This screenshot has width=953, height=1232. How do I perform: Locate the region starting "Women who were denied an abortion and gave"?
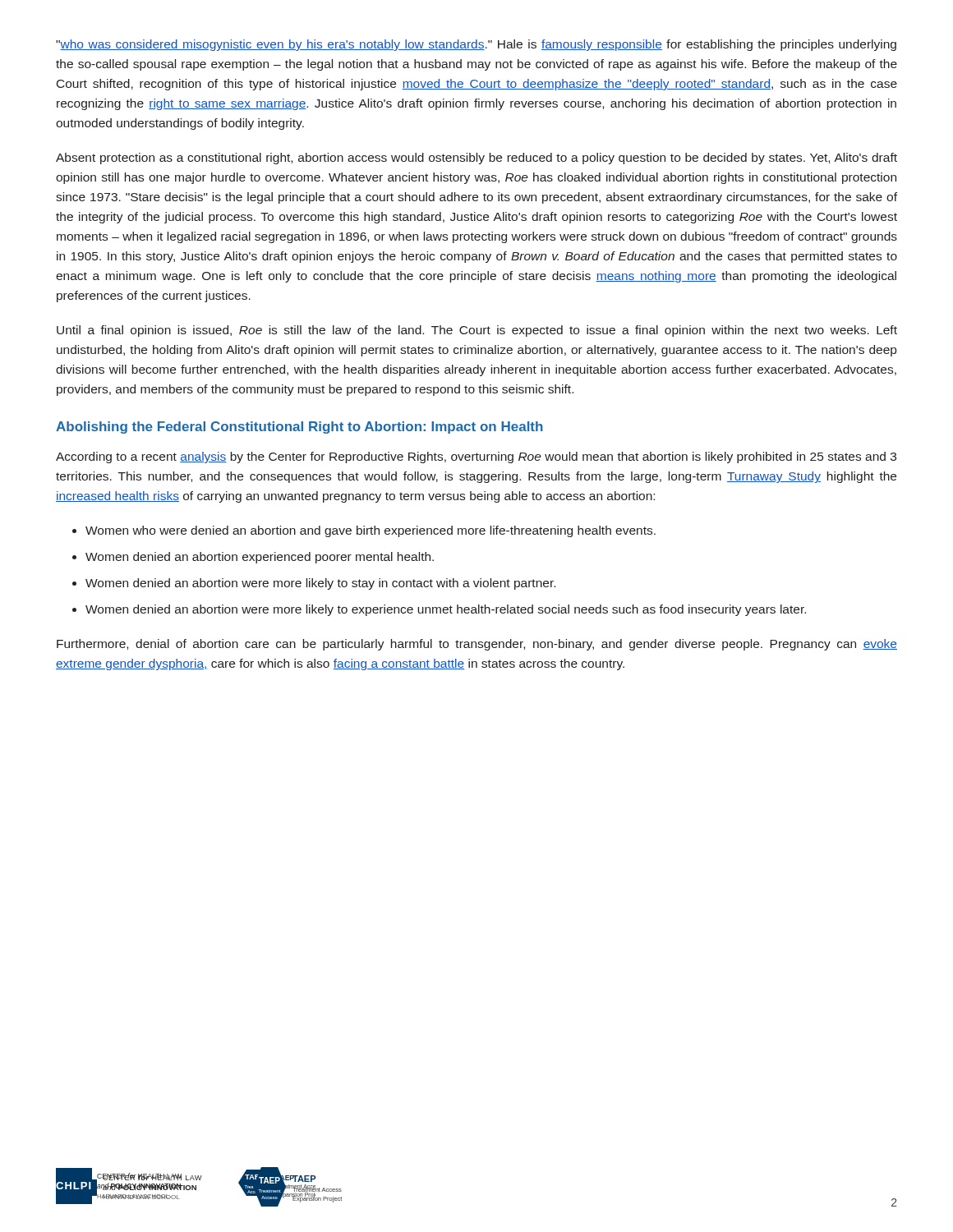(x=476, y=570)
